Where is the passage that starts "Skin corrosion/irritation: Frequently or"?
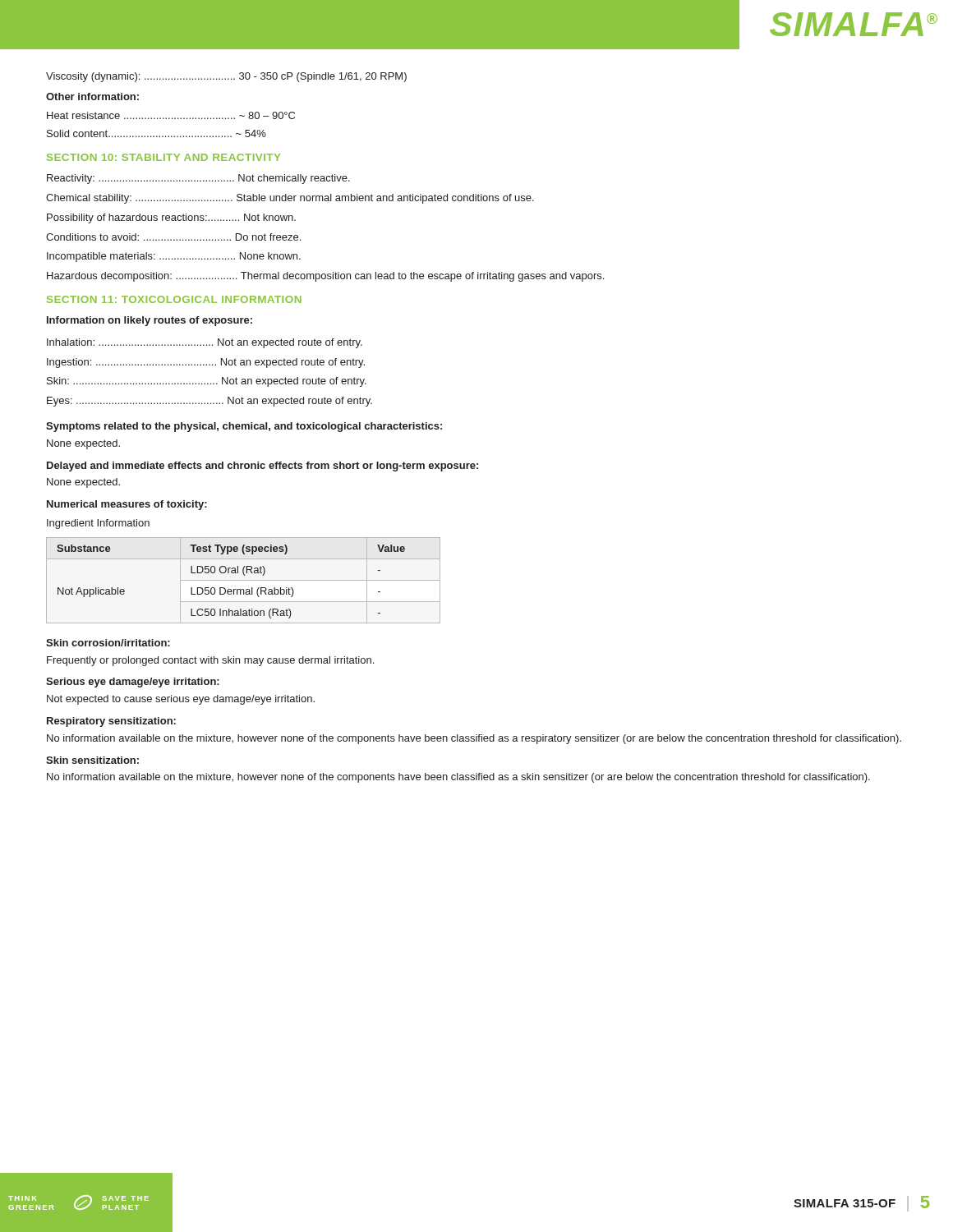Viewport: 953px width, 1232px height. point(210,651)
